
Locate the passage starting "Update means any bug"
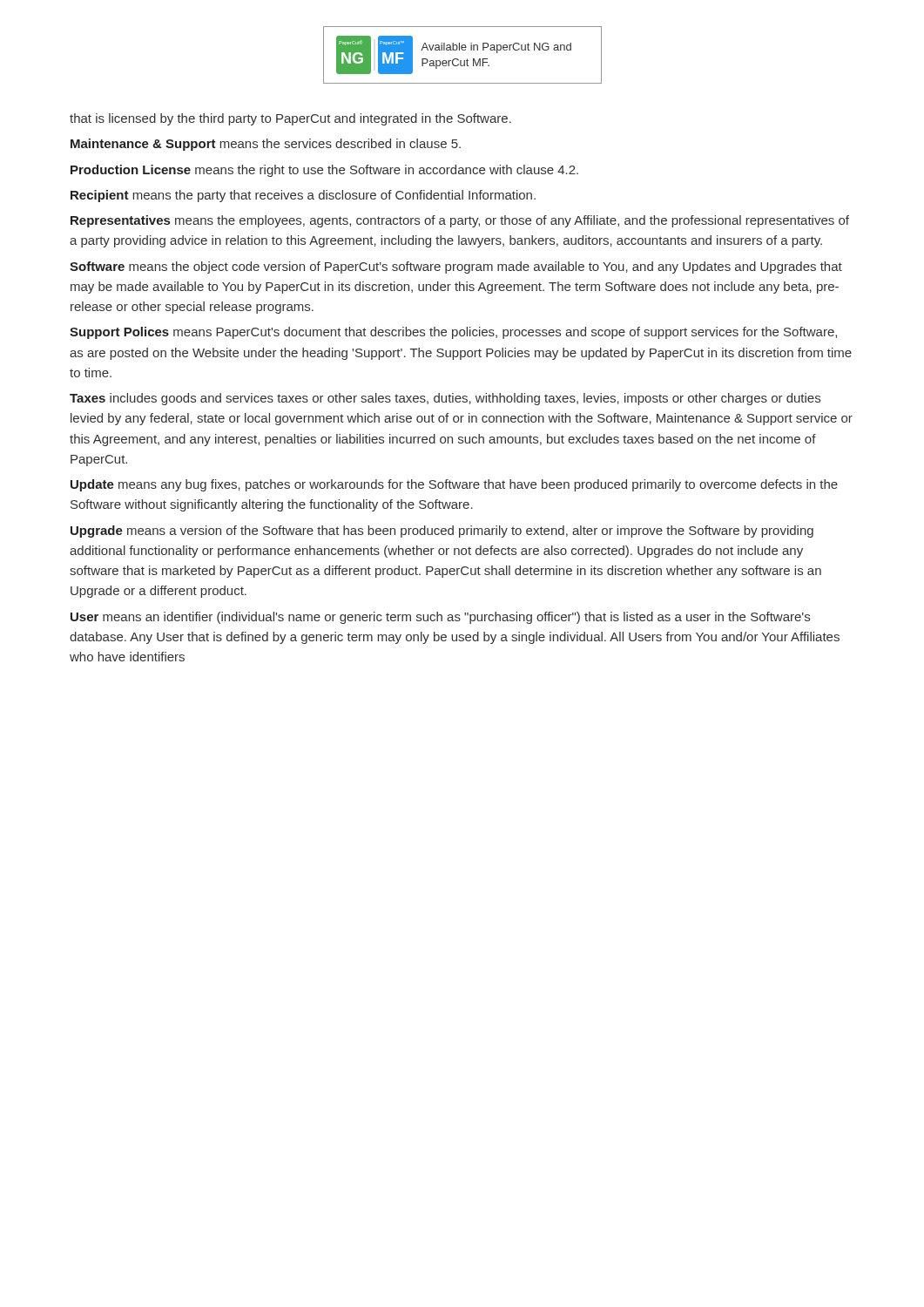tap(462, 494)
